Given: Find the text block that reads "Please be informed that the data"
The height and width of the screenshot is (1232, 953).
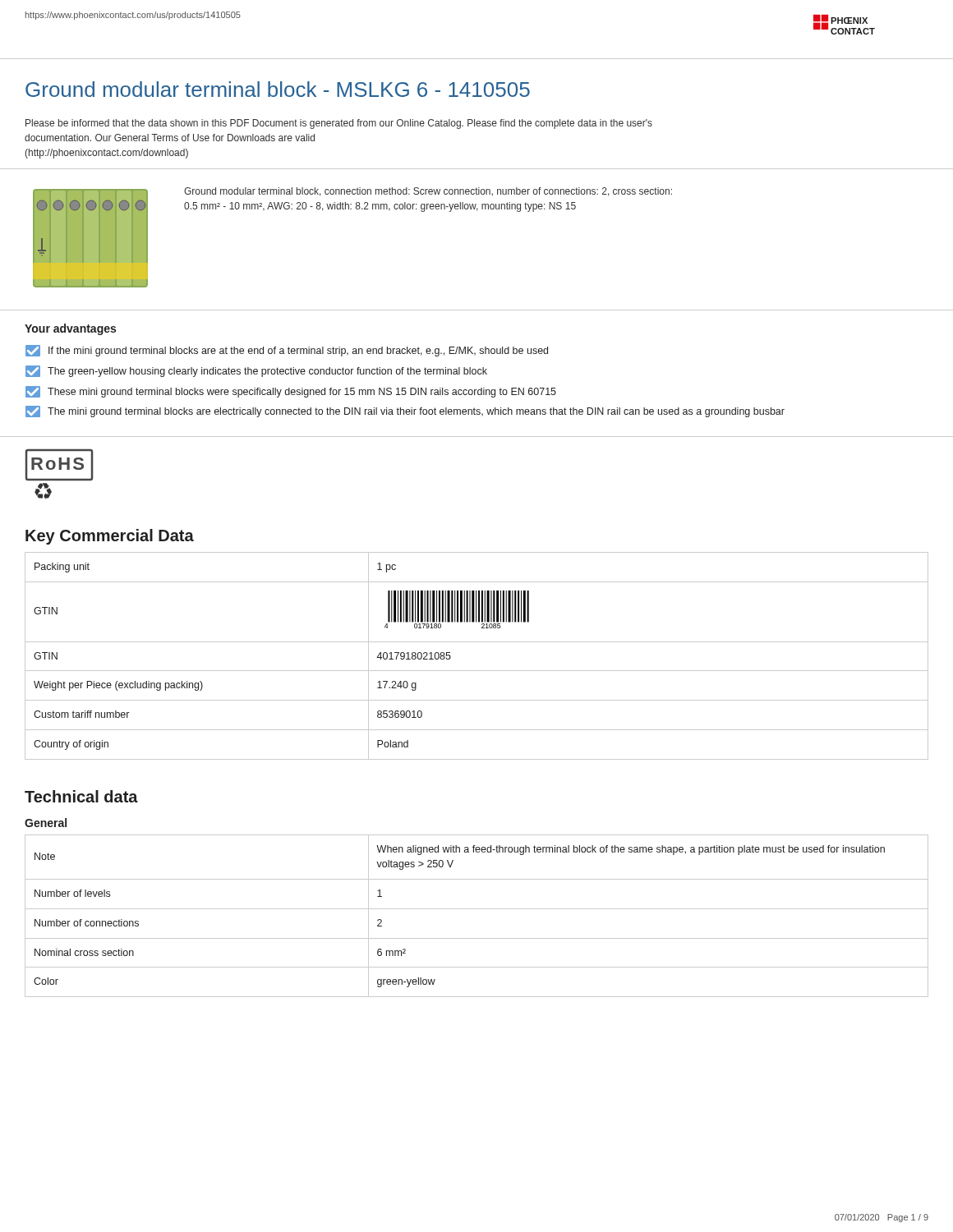Looking at the screenshot, I should click(x=339, y=124).
